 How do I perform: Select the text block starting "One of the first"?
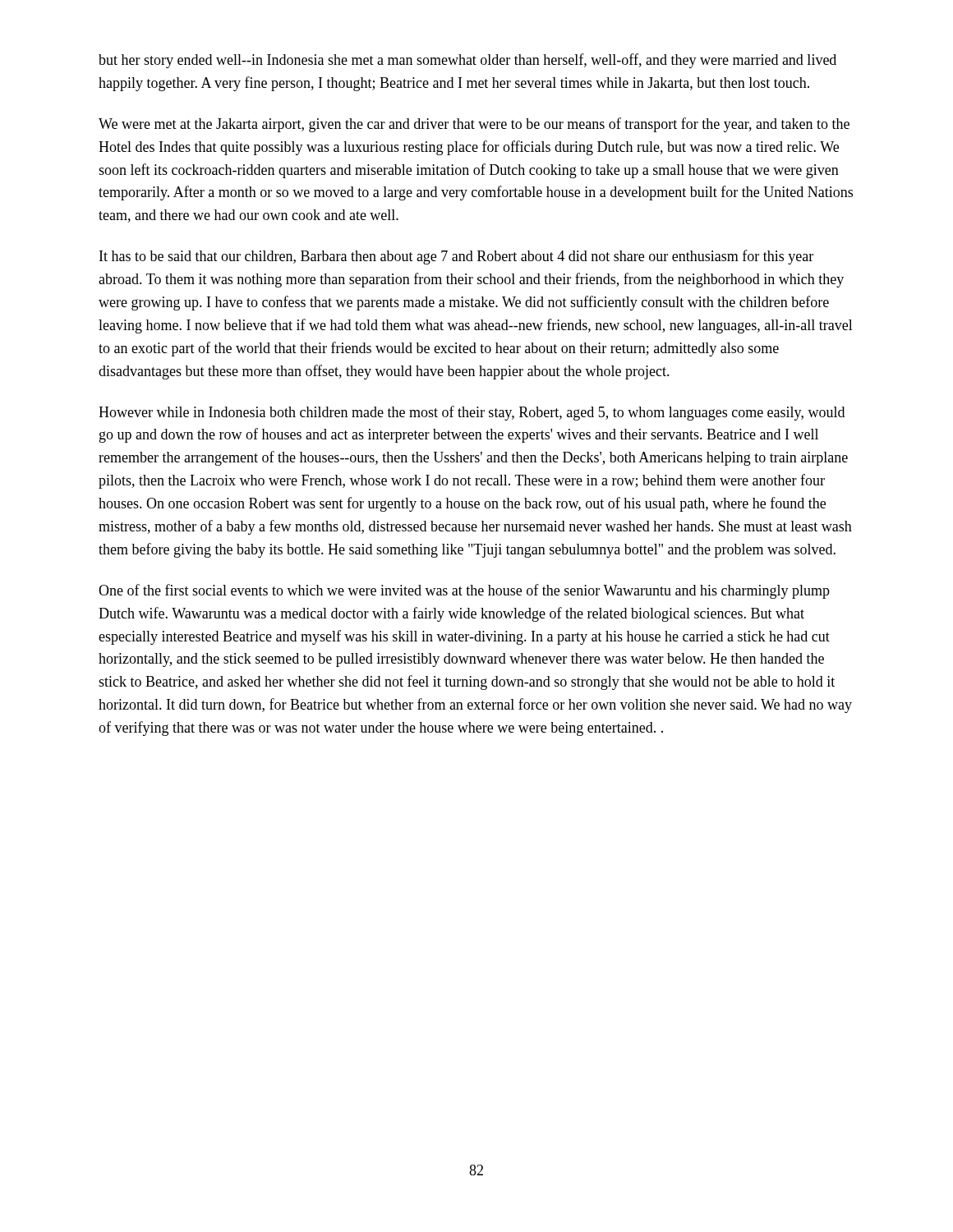475,659
